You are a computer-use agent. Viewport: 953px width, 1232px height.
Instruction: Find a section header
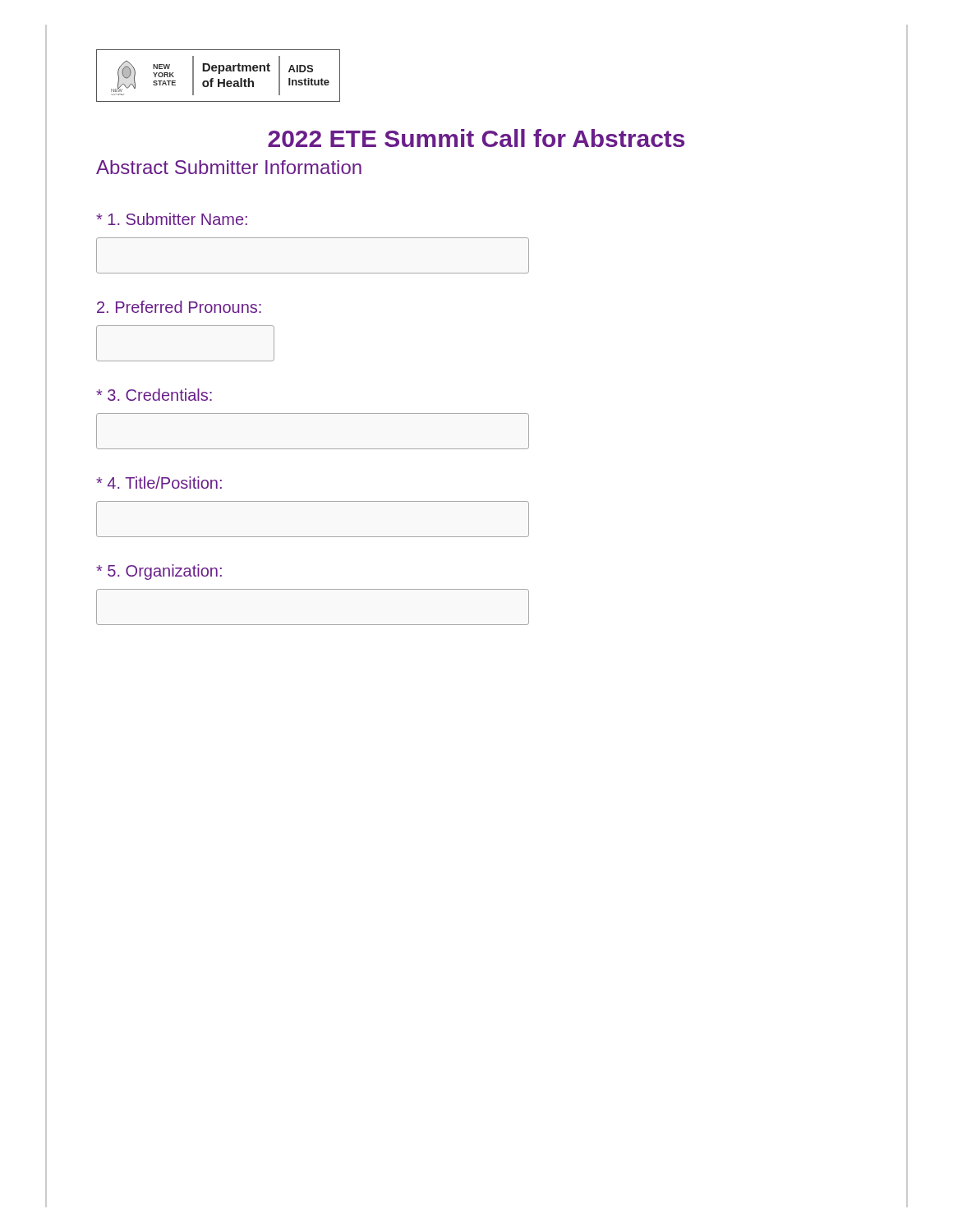[x=229, y=167]
